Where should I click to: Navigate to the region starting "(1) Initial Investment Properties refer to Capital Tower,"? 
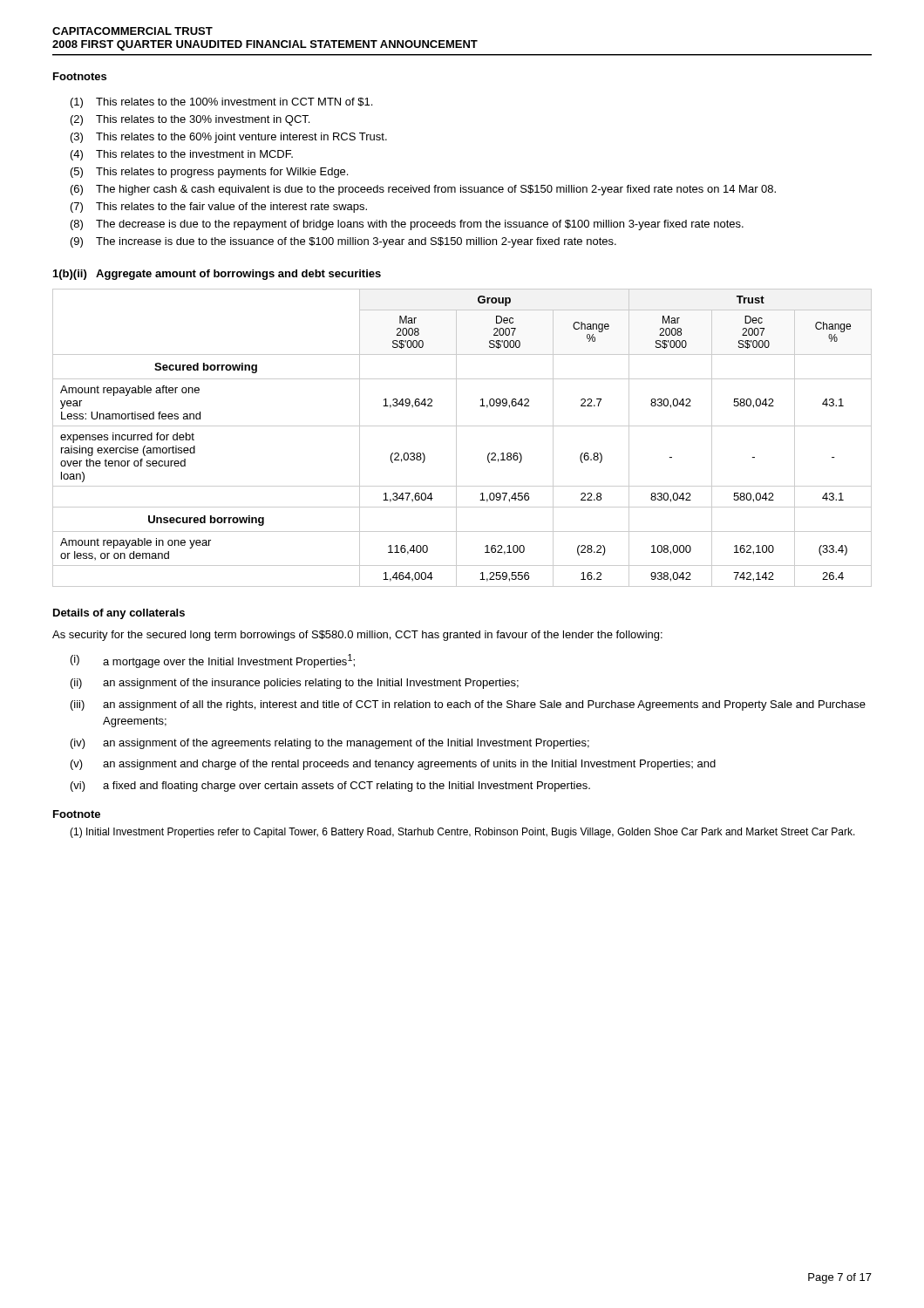pos(463,832)
